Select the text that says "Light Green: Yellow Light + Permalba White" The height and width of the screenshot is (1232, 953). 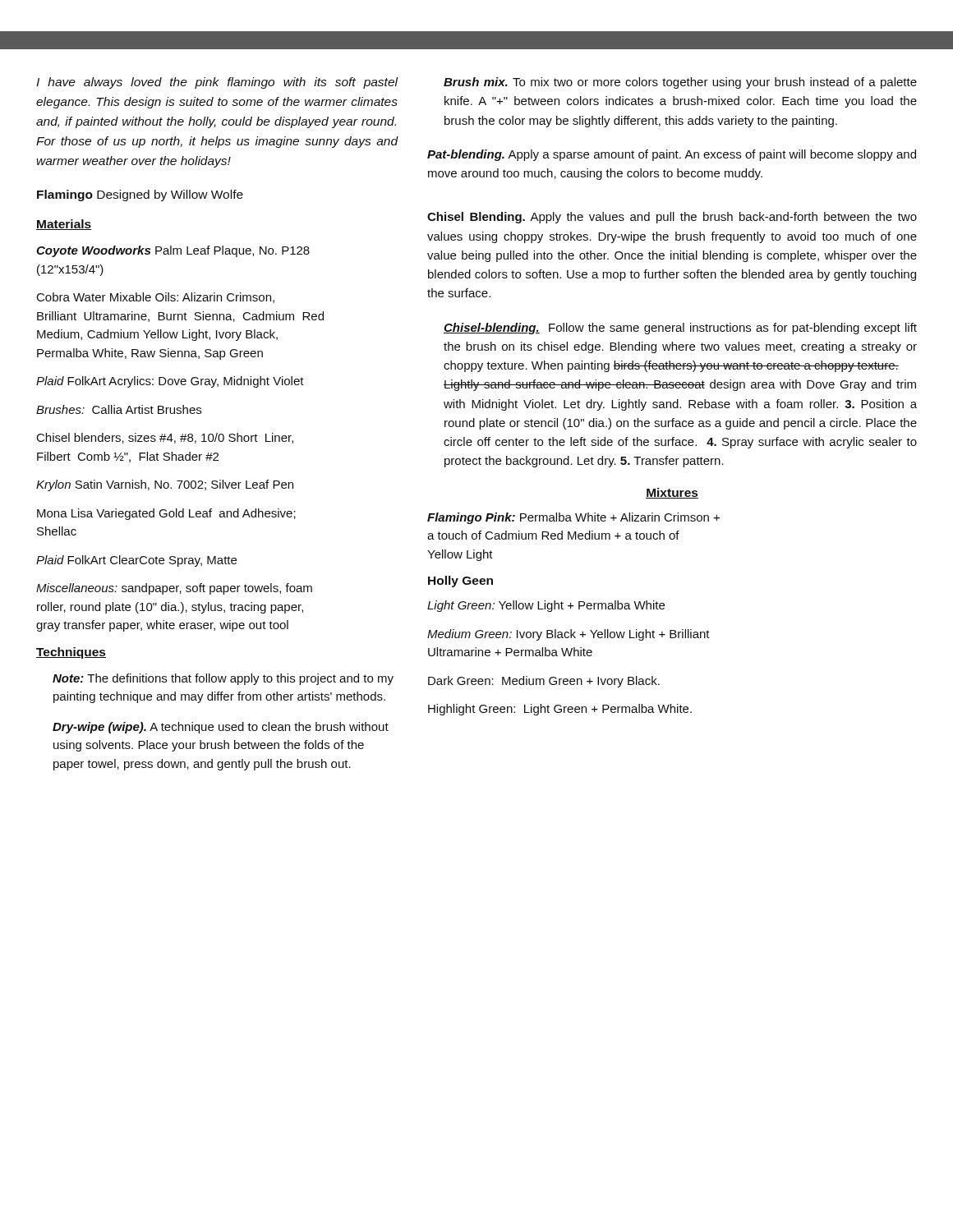[x=546, y=605]
